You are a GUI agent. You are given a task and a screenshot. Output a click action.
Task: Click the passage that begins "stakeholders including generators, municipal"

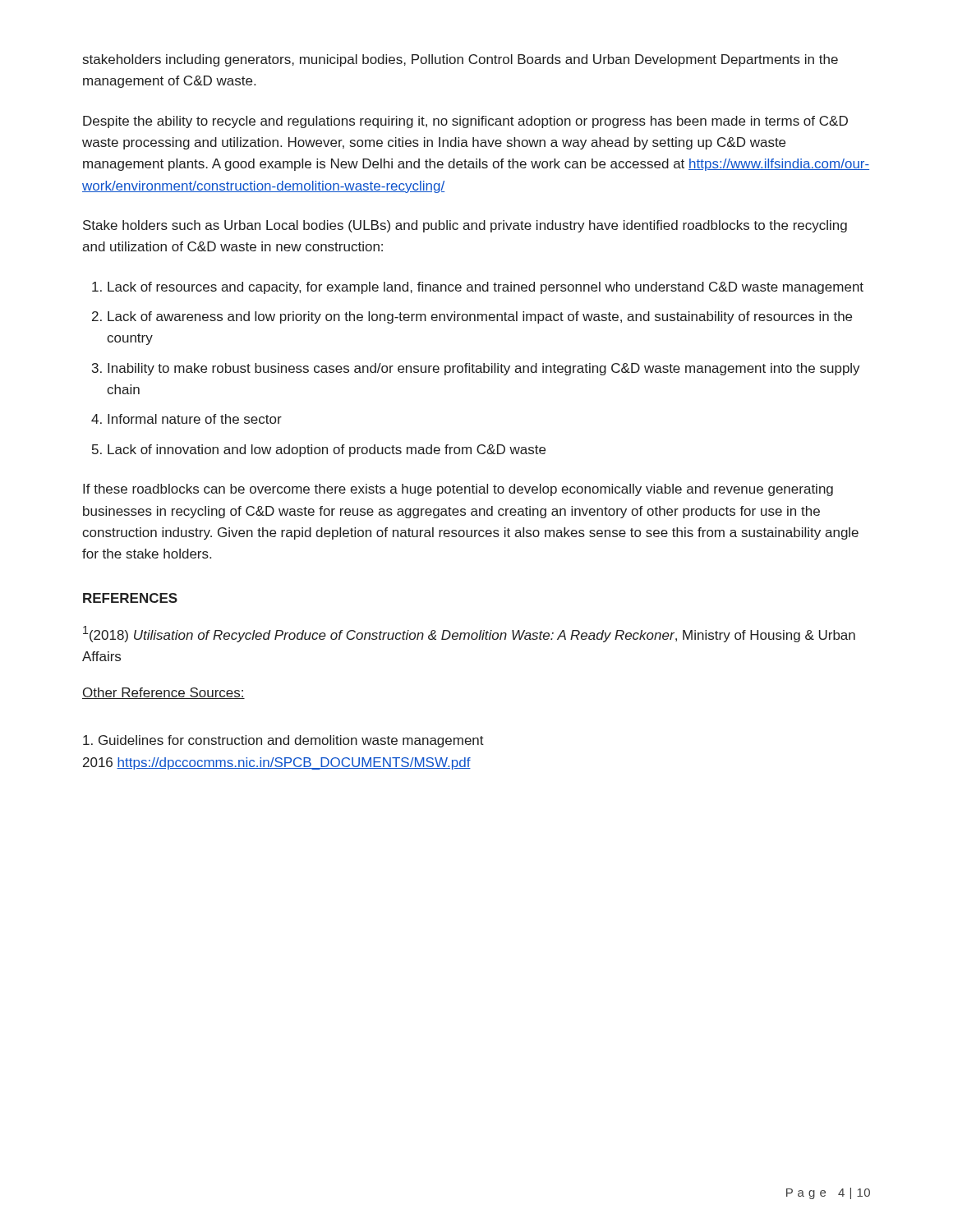point(460,70)
